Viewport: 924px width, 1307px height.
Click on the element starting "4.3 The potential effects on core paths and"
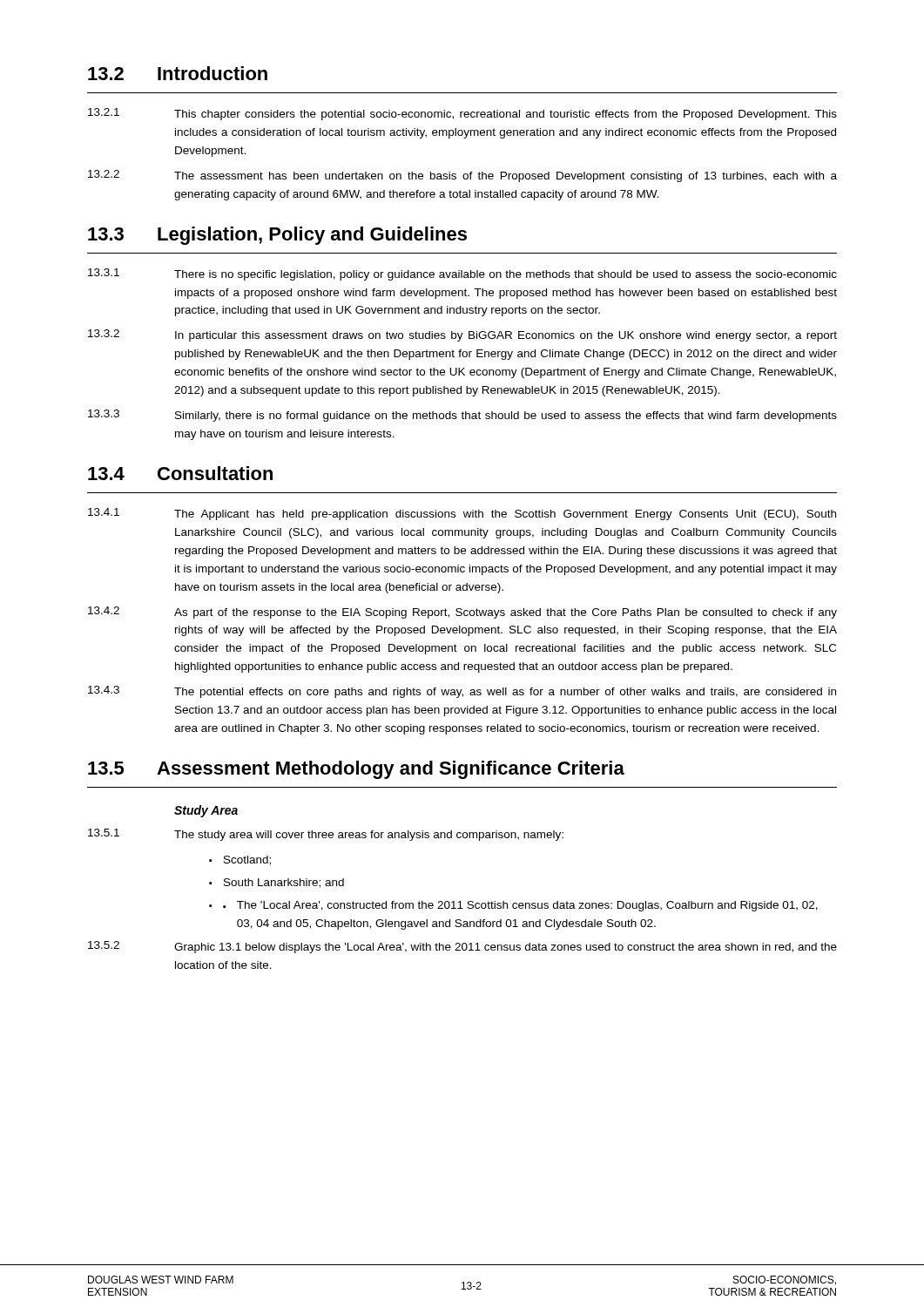[462, 711]
